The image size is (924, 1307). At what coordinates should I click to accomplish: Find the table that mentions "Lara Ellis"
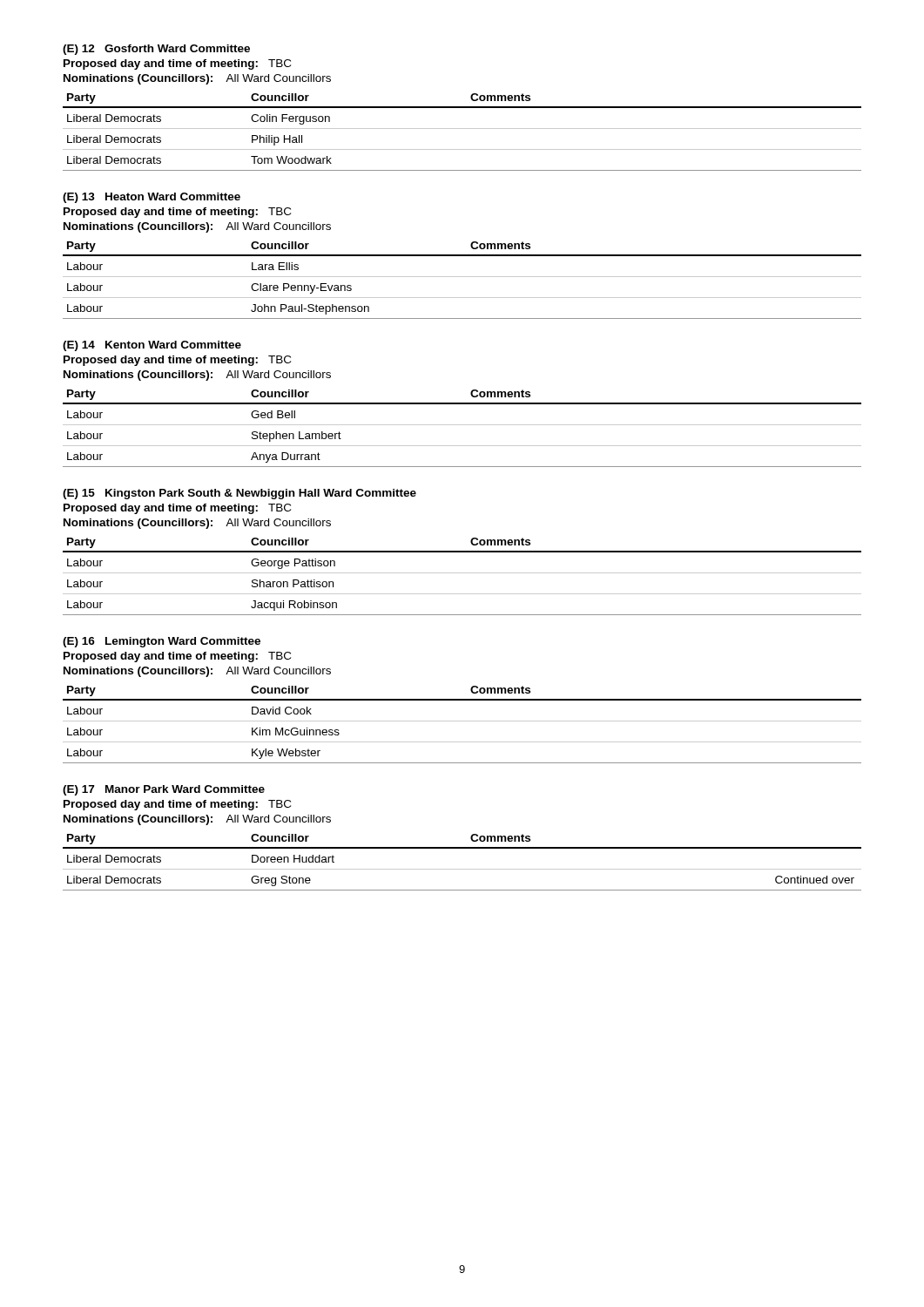[x=462, y=278]
